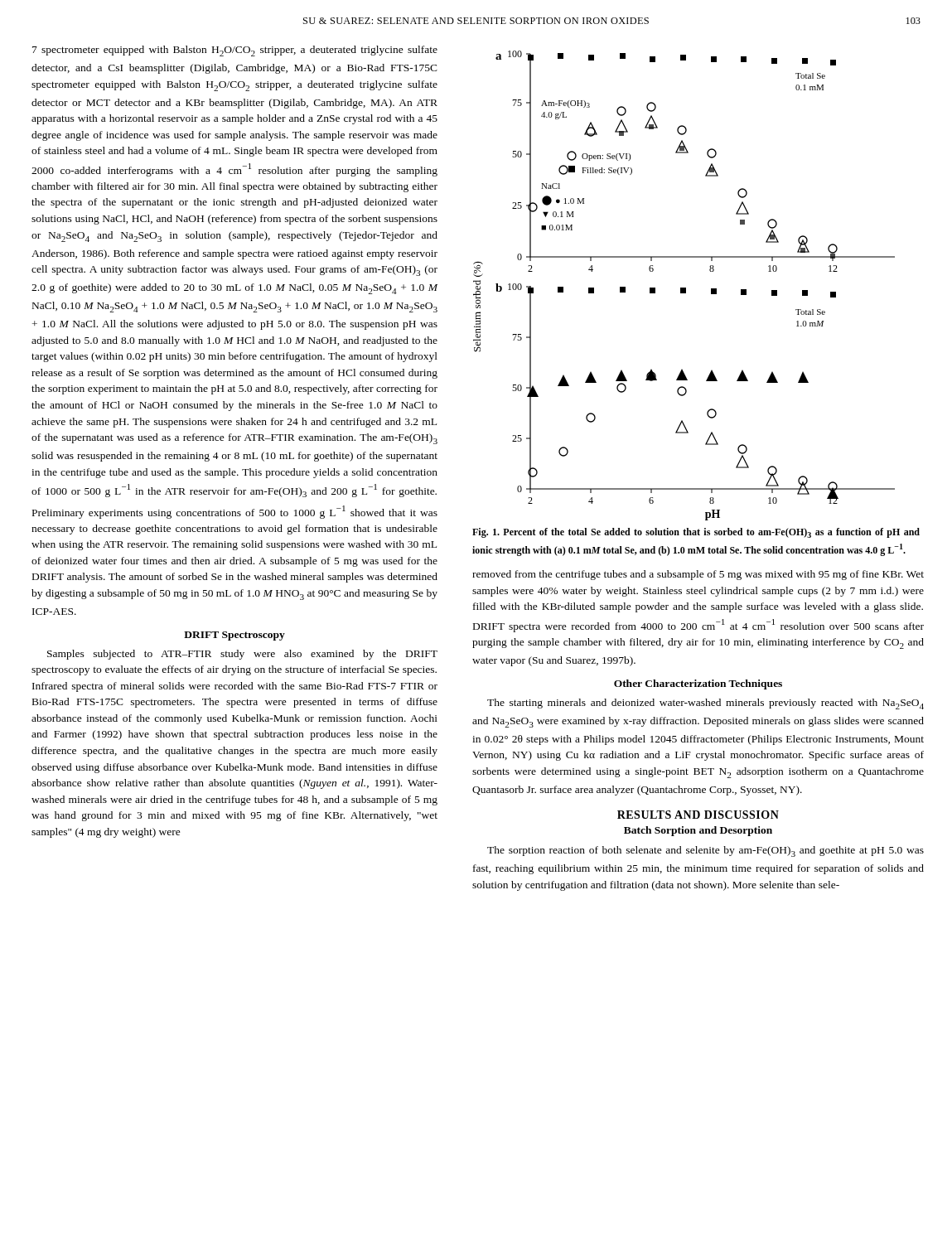The image size is (952, 1243).
Task: Where is the passage that starts "The starting minerals"?
Action: coord(698,746)
